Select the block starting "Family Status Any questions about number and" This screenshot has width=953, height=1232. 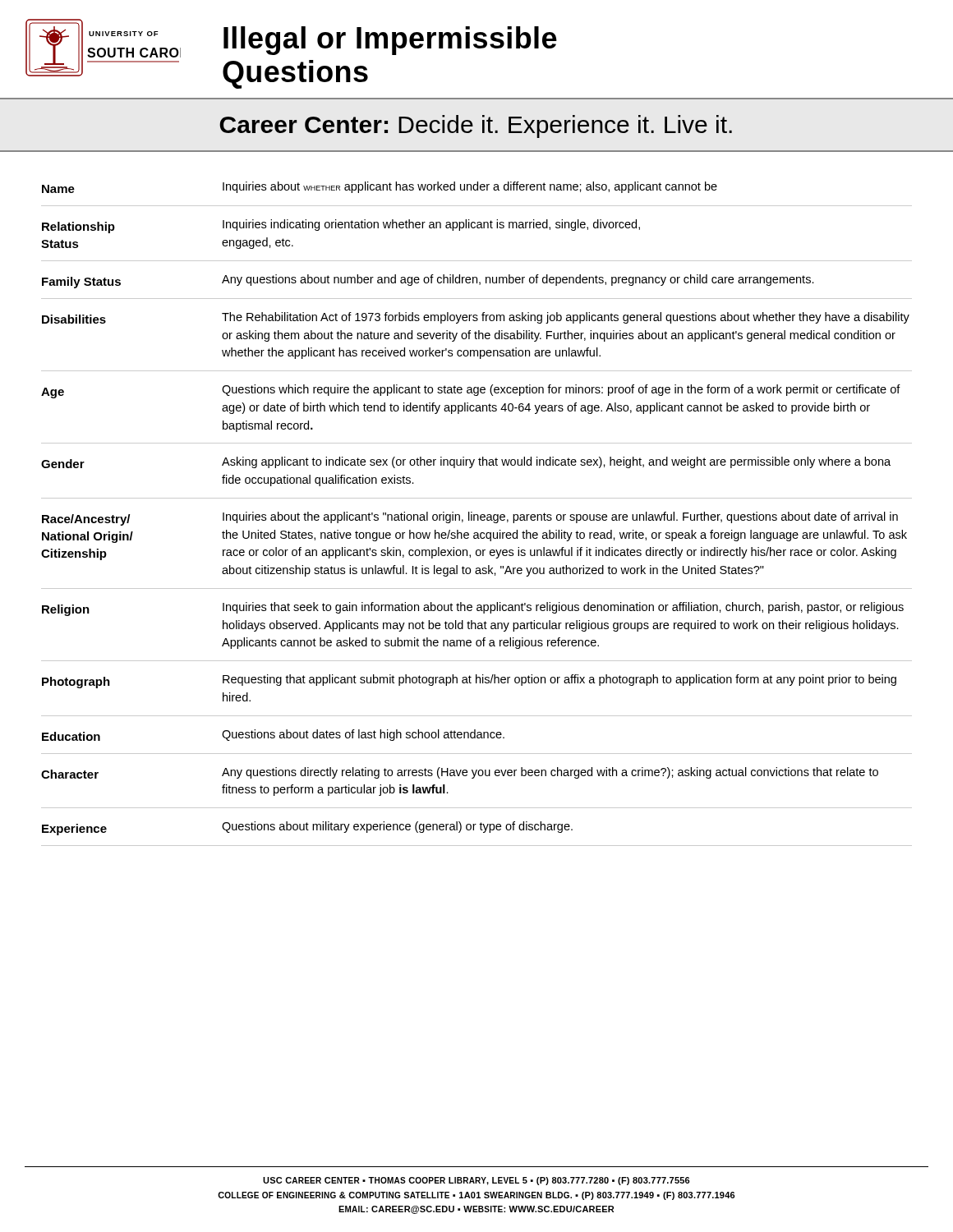(476, 280)
